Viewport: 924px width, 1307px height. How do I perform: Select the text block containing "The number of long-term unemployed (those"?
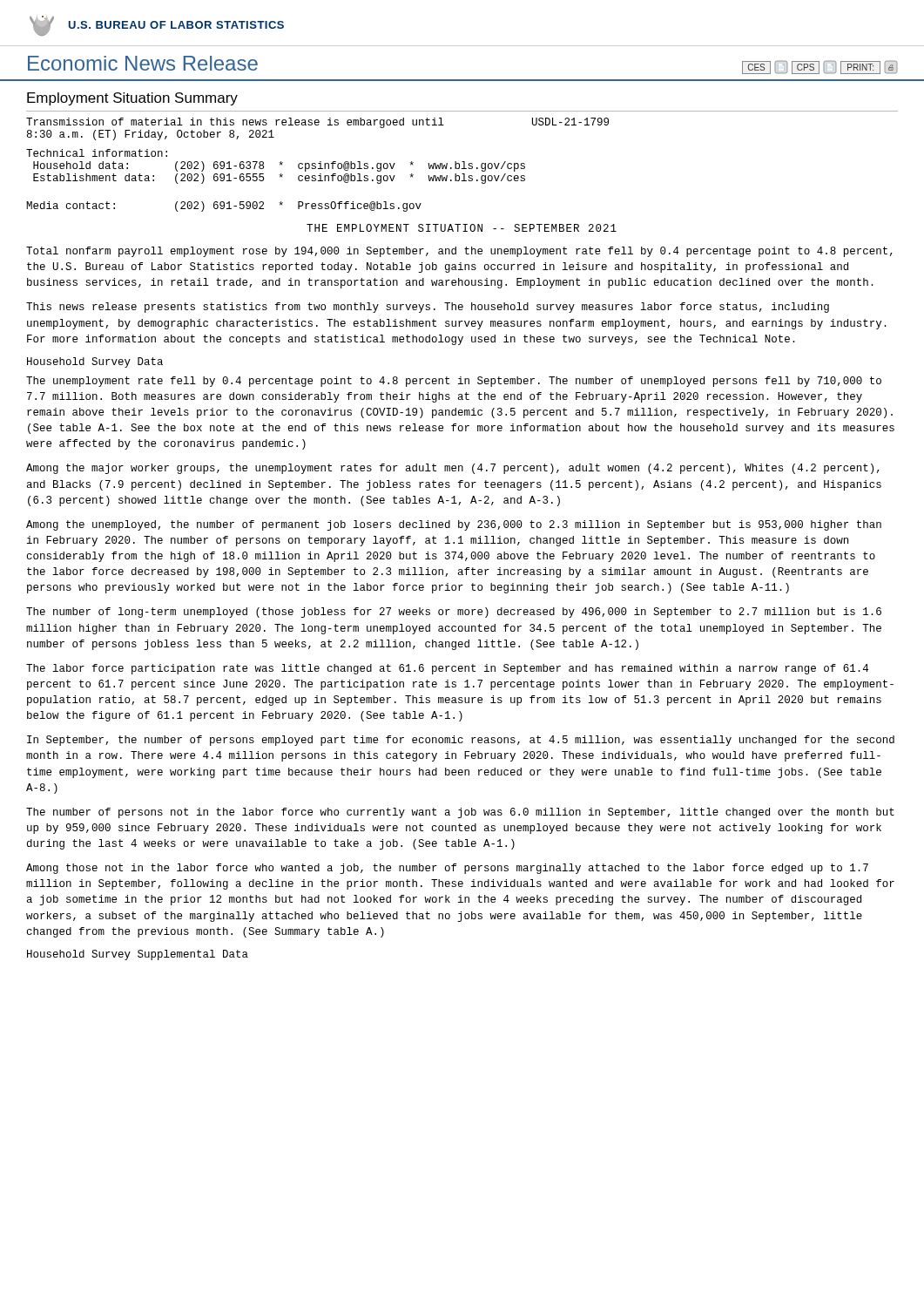click(454, 629)
